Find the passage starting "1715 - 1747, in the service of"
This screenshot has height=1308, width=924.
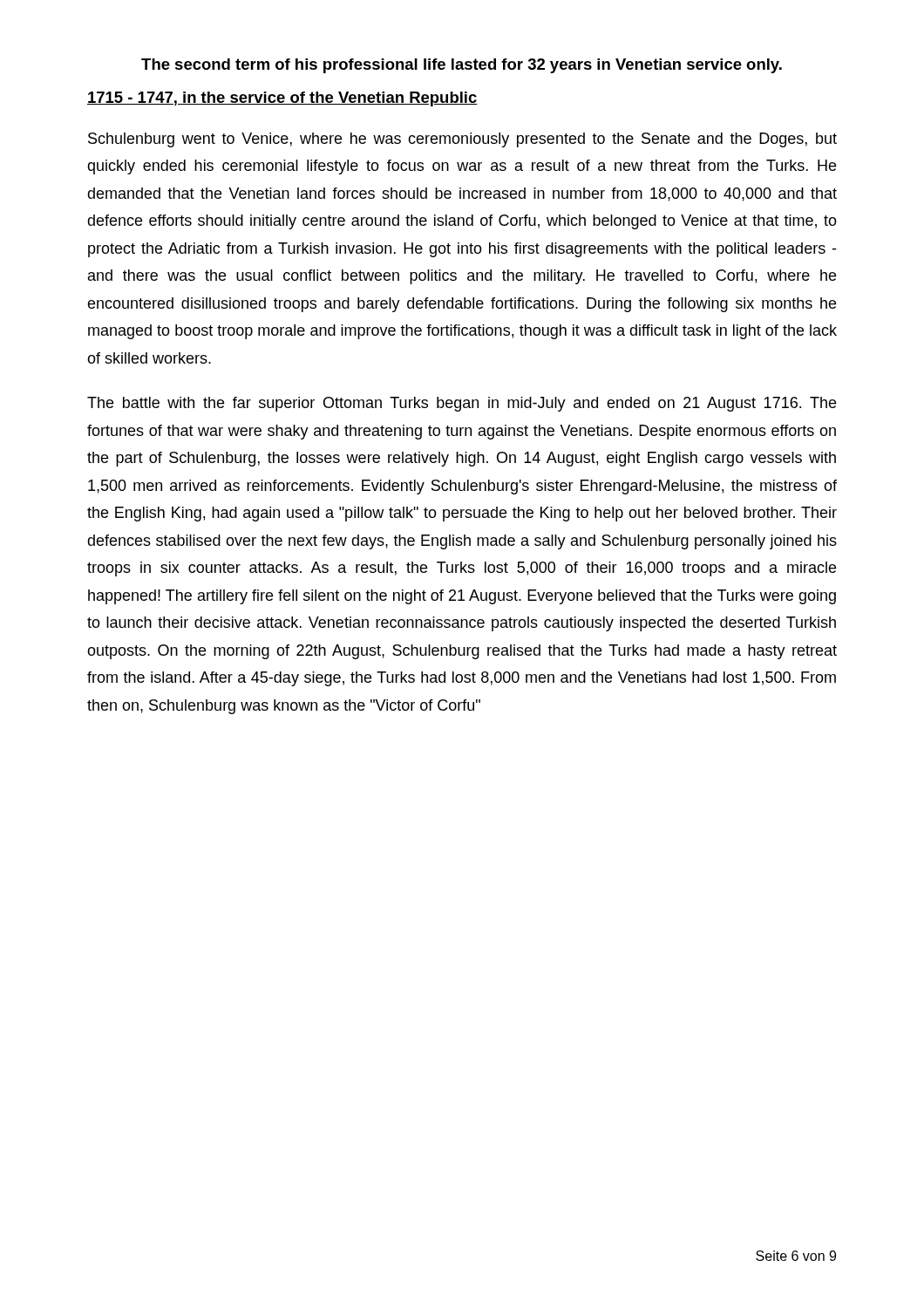282,97
